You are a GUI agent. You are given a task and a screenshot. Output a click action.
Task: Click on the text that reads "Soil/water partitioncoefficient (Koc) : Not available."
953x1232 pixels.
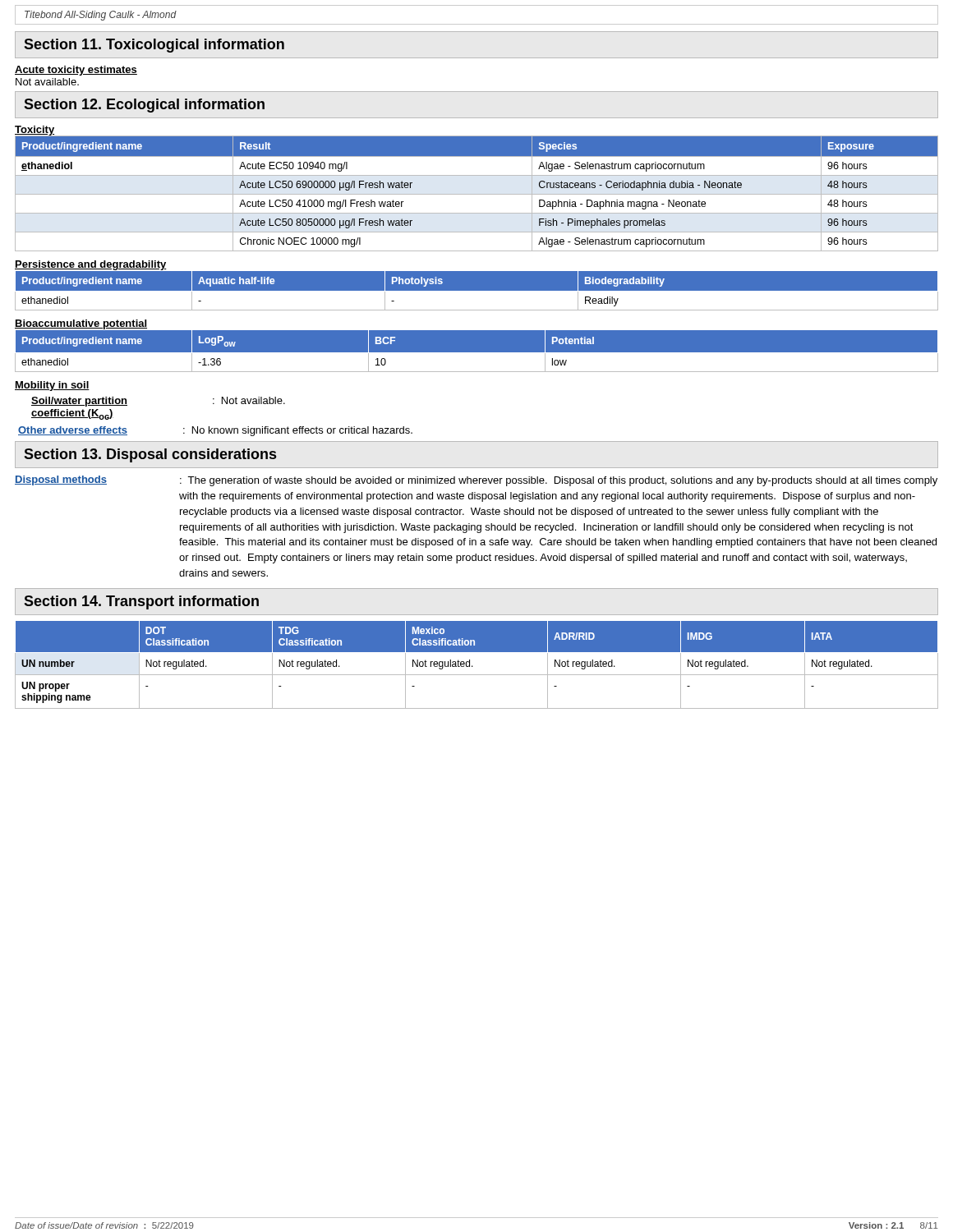click(x=57, y=401)
